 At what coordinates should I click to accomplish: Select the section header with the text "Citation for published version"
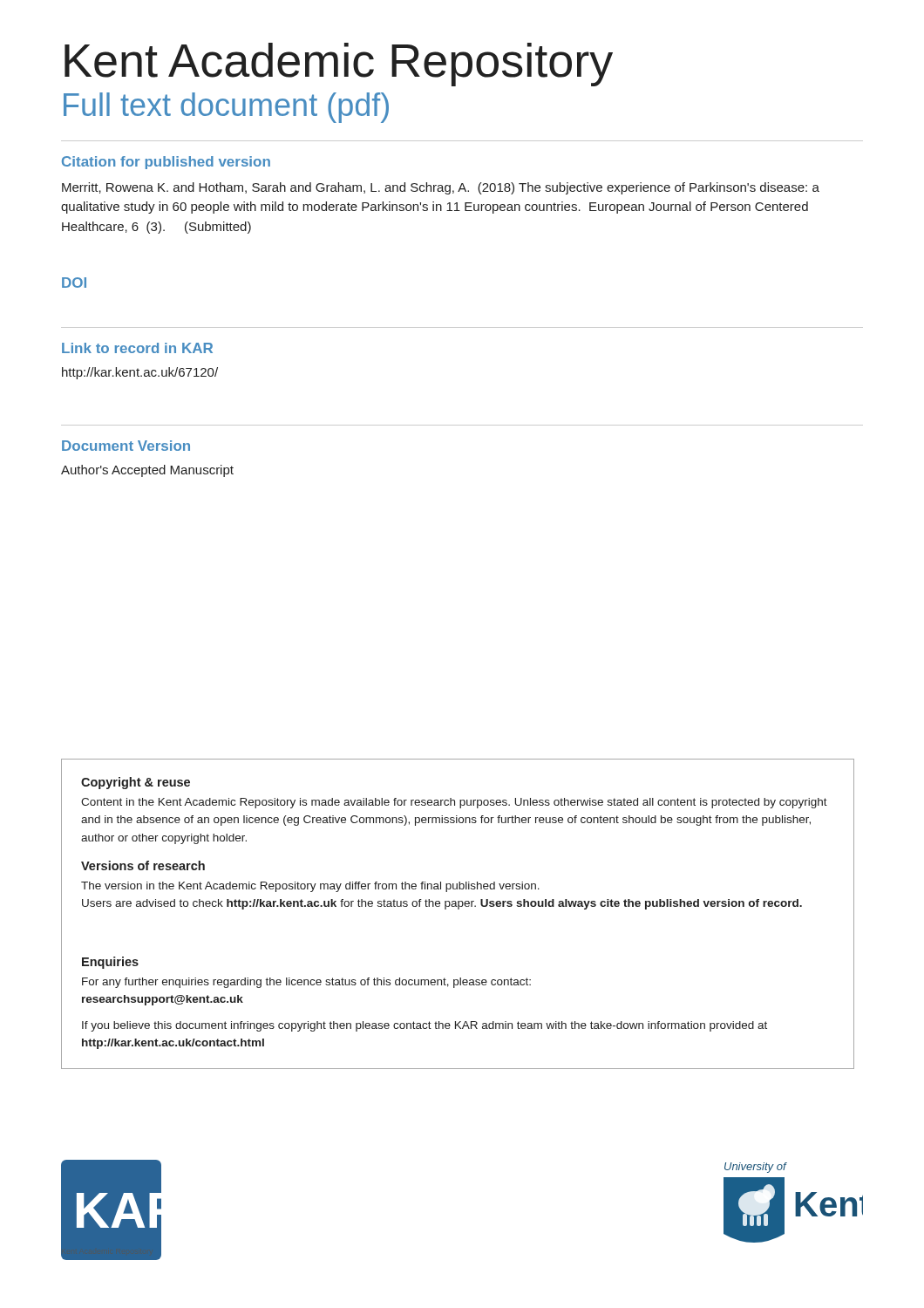click(166, 161)
